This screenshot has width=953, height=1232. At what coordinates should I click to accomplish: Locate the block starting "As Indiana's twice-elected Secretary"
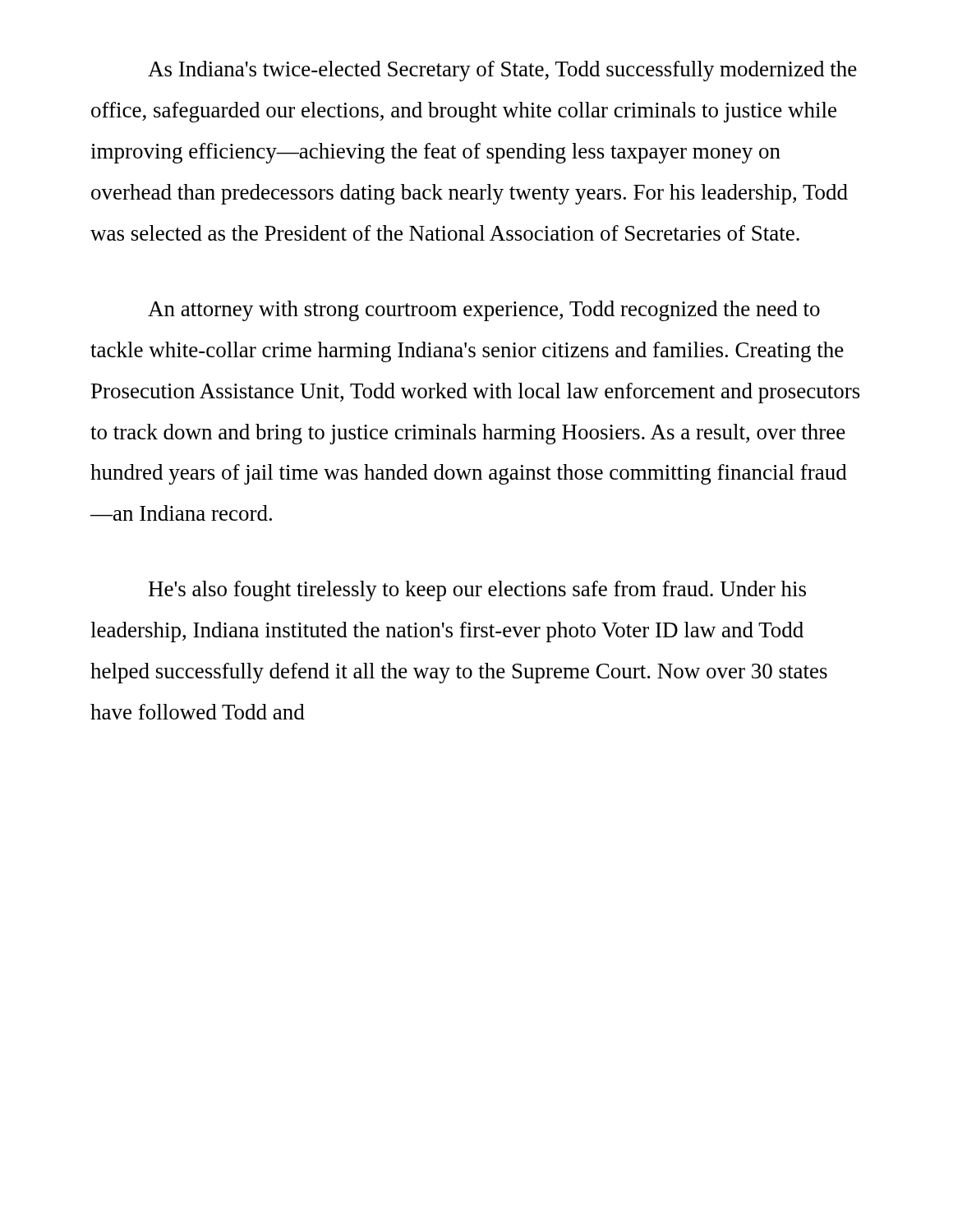click(x=474, y=151)
